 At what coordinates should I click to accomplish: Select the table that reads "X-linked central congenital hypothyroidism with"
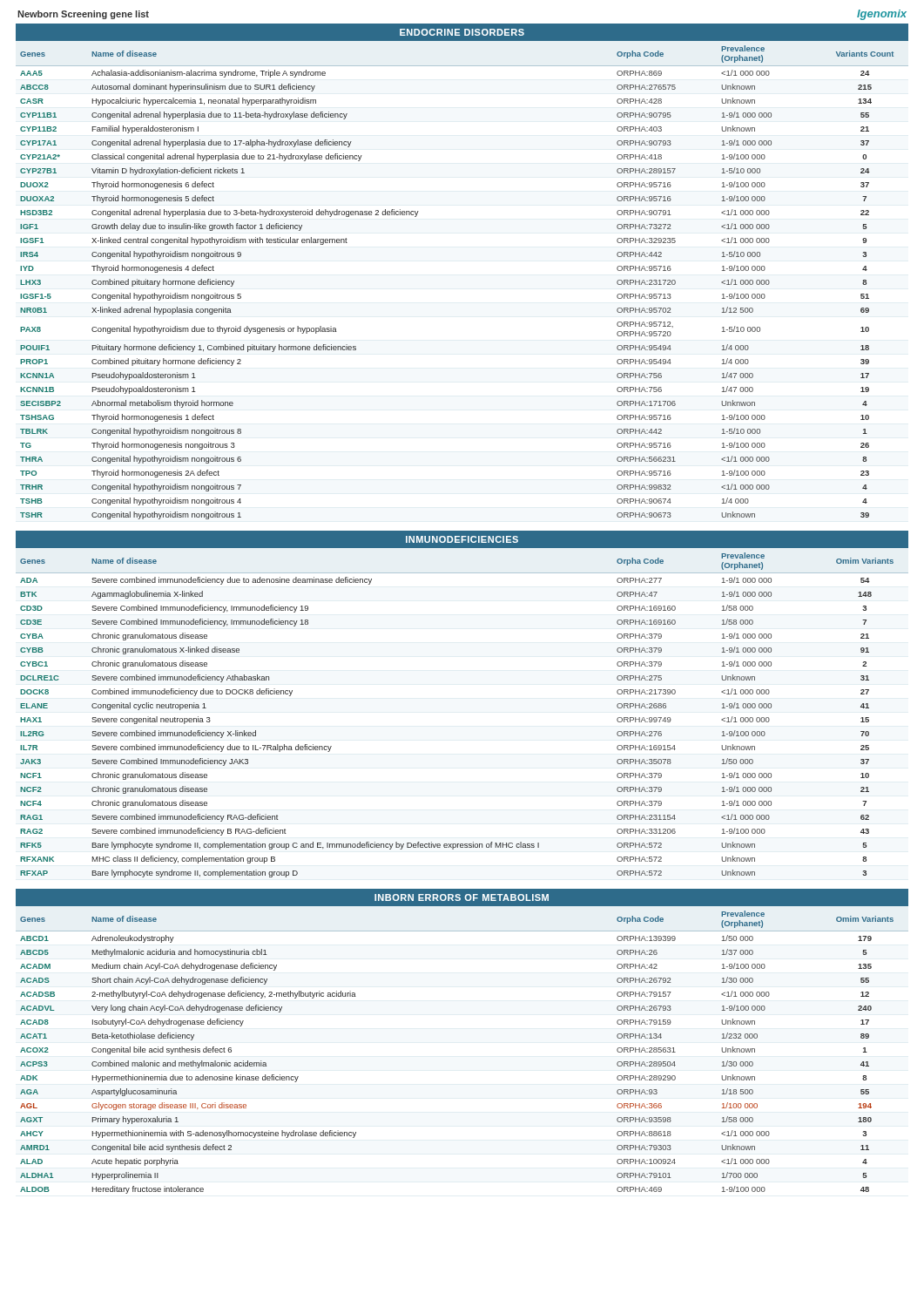pyautogui.click(x=462, y=281)
